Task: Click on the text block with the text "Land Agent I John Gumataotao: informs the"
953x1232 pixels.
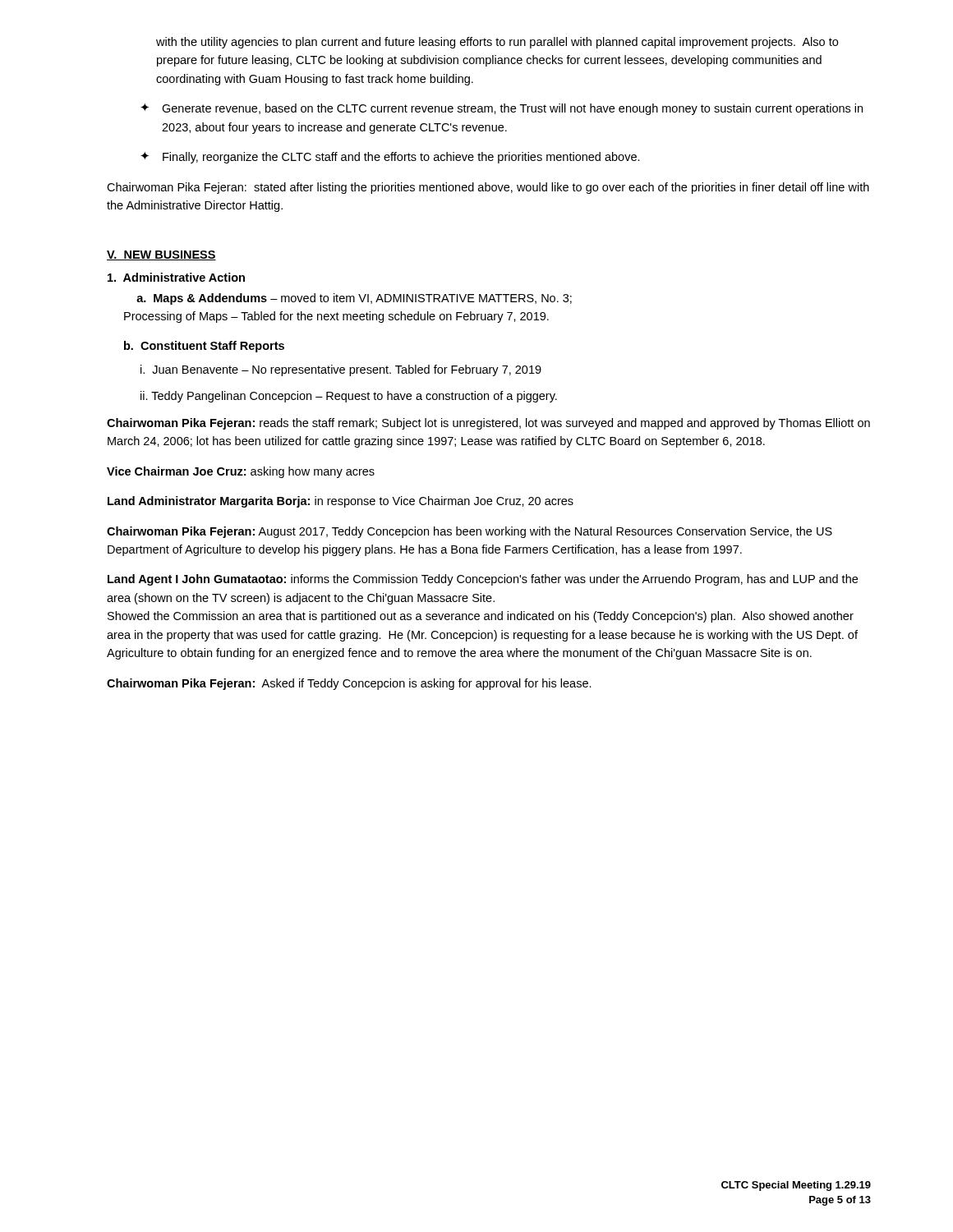Action: [x=483, y=616]
